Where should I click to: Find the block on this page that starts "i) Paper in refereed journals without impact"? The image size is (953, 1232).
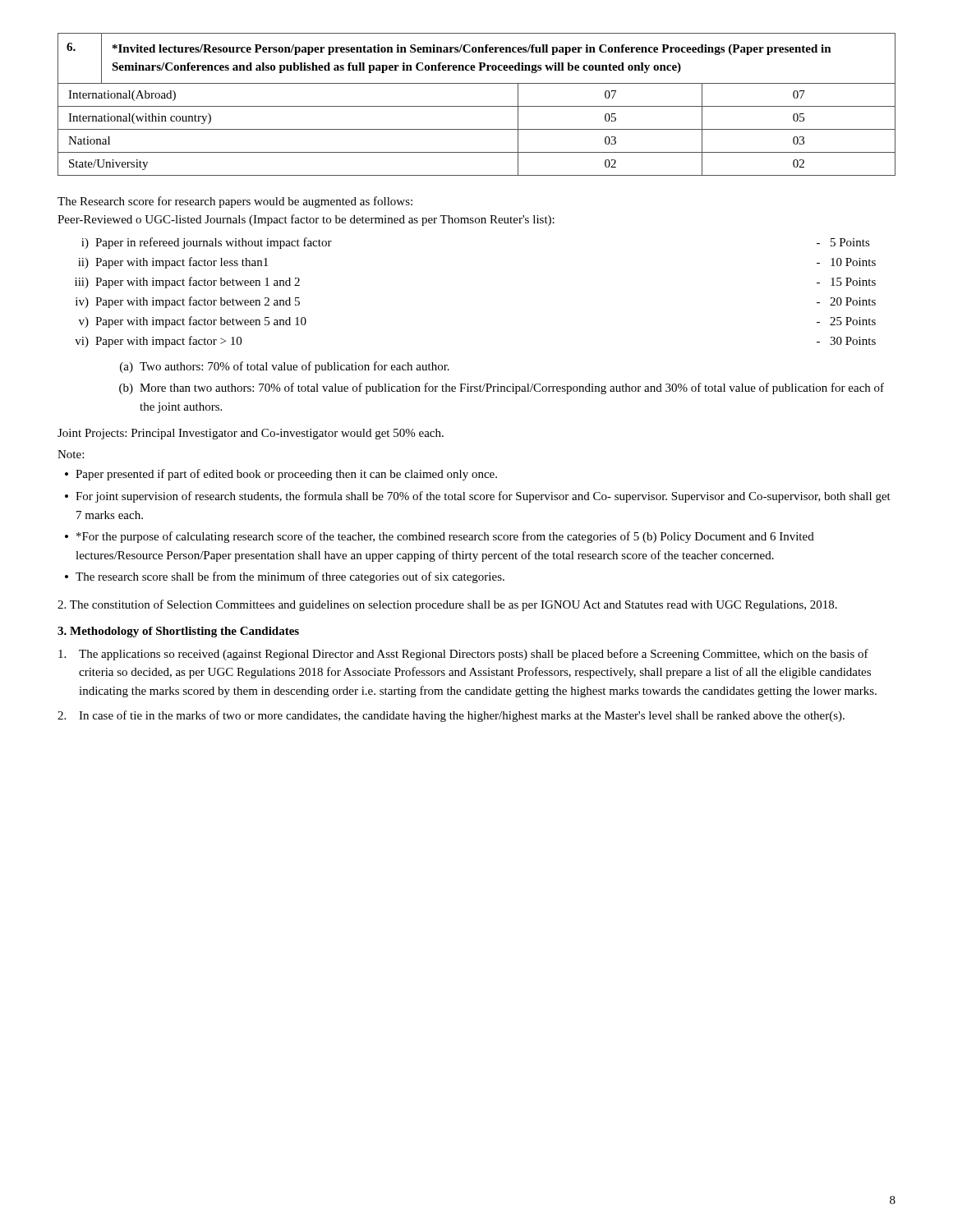coord(203,243)
